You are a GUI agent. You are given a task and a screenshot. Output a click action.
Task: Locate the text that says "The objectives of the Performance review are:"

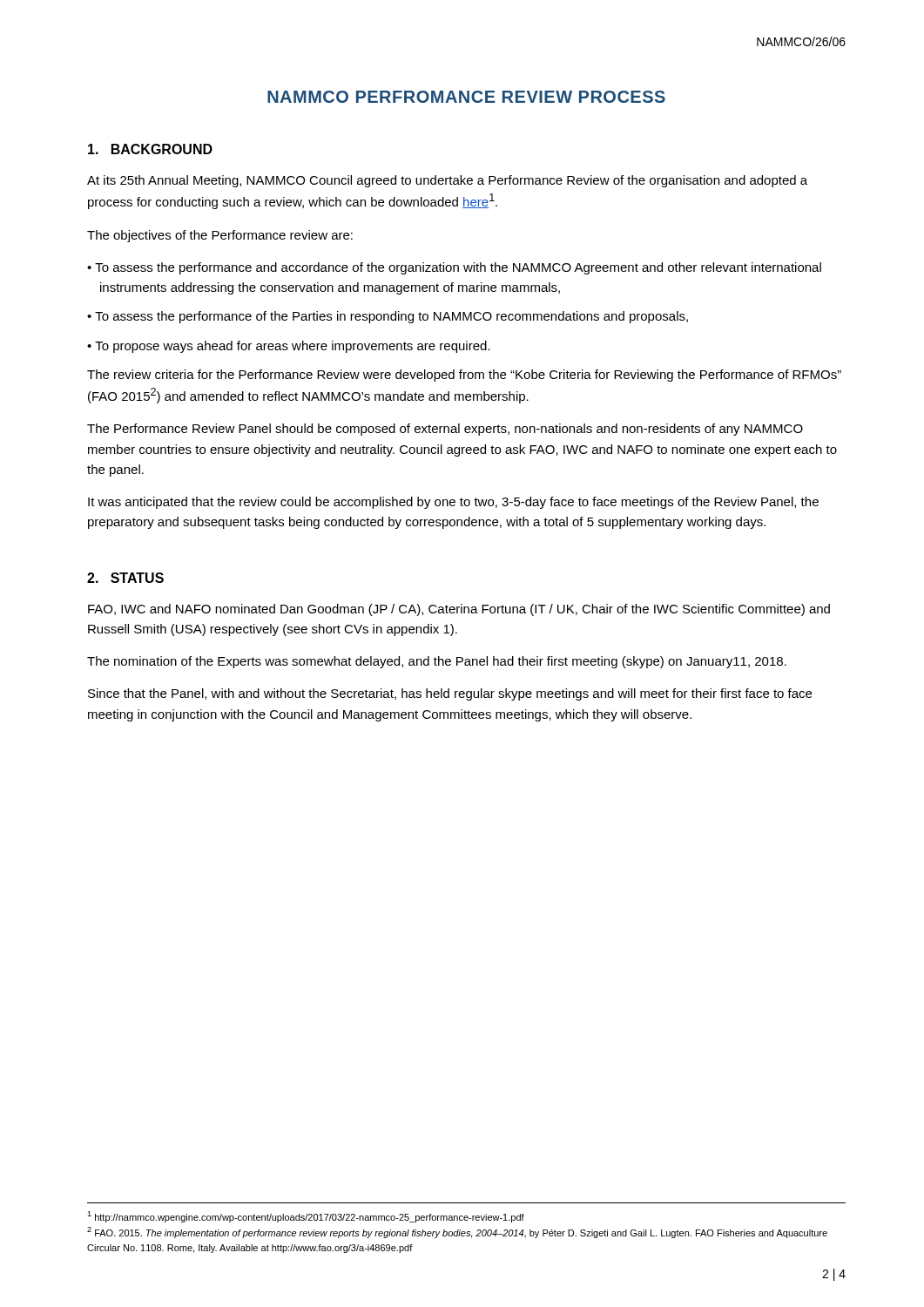point(220,234)
